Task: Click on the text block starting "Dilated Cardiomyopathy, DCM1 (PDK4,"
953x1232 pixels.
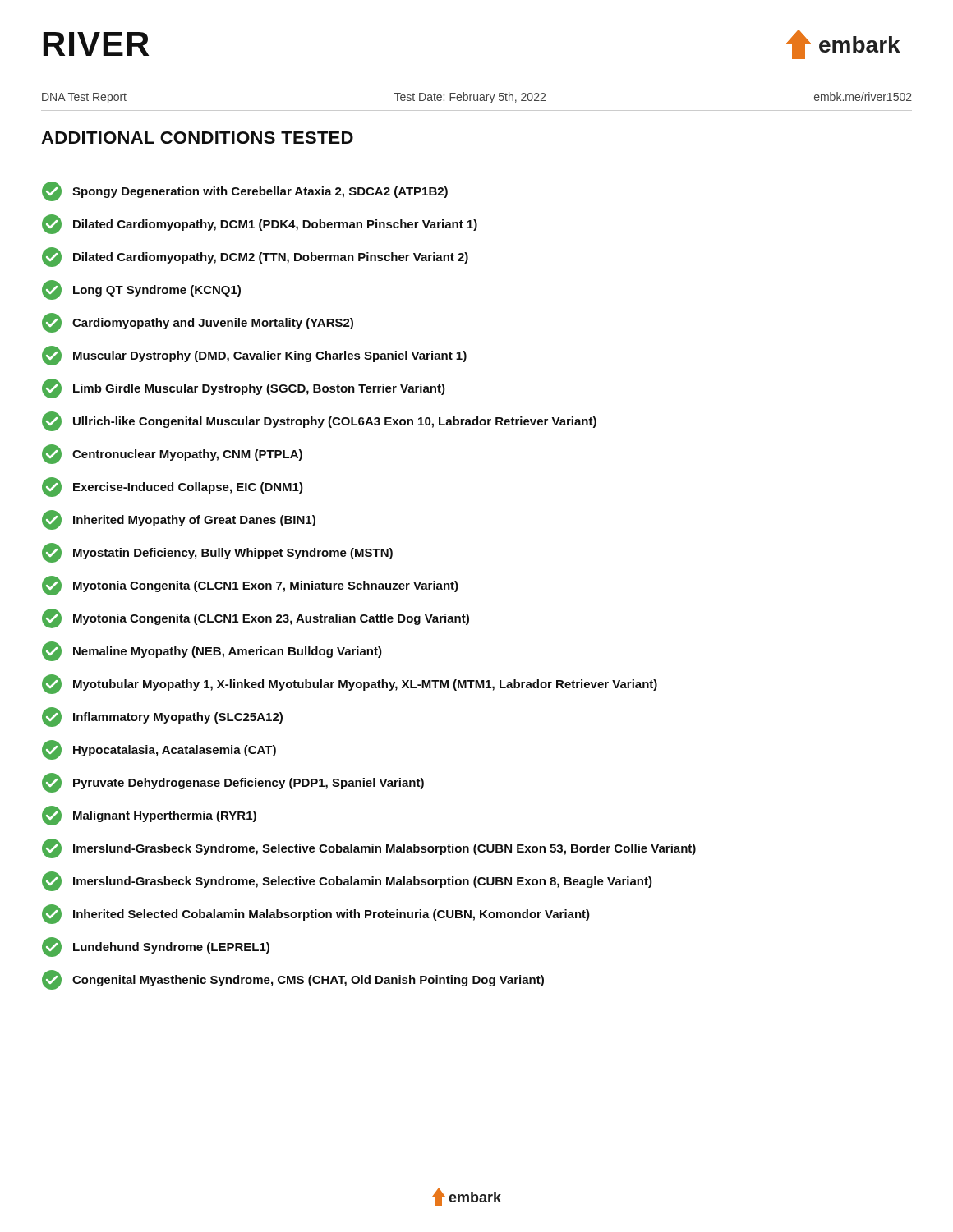Action: tap(259, 224)
